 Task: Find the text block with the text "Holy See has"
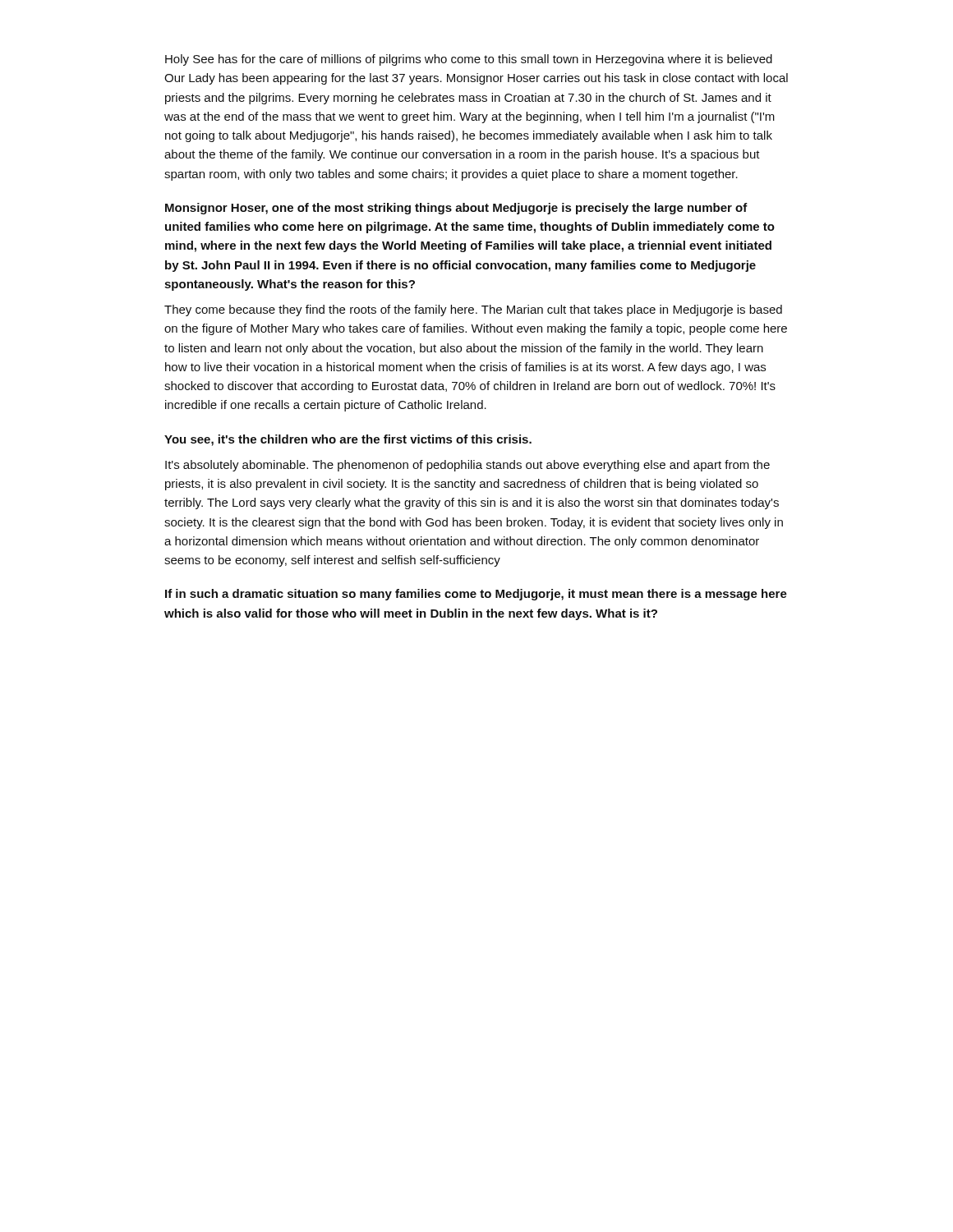click(476, 116)
